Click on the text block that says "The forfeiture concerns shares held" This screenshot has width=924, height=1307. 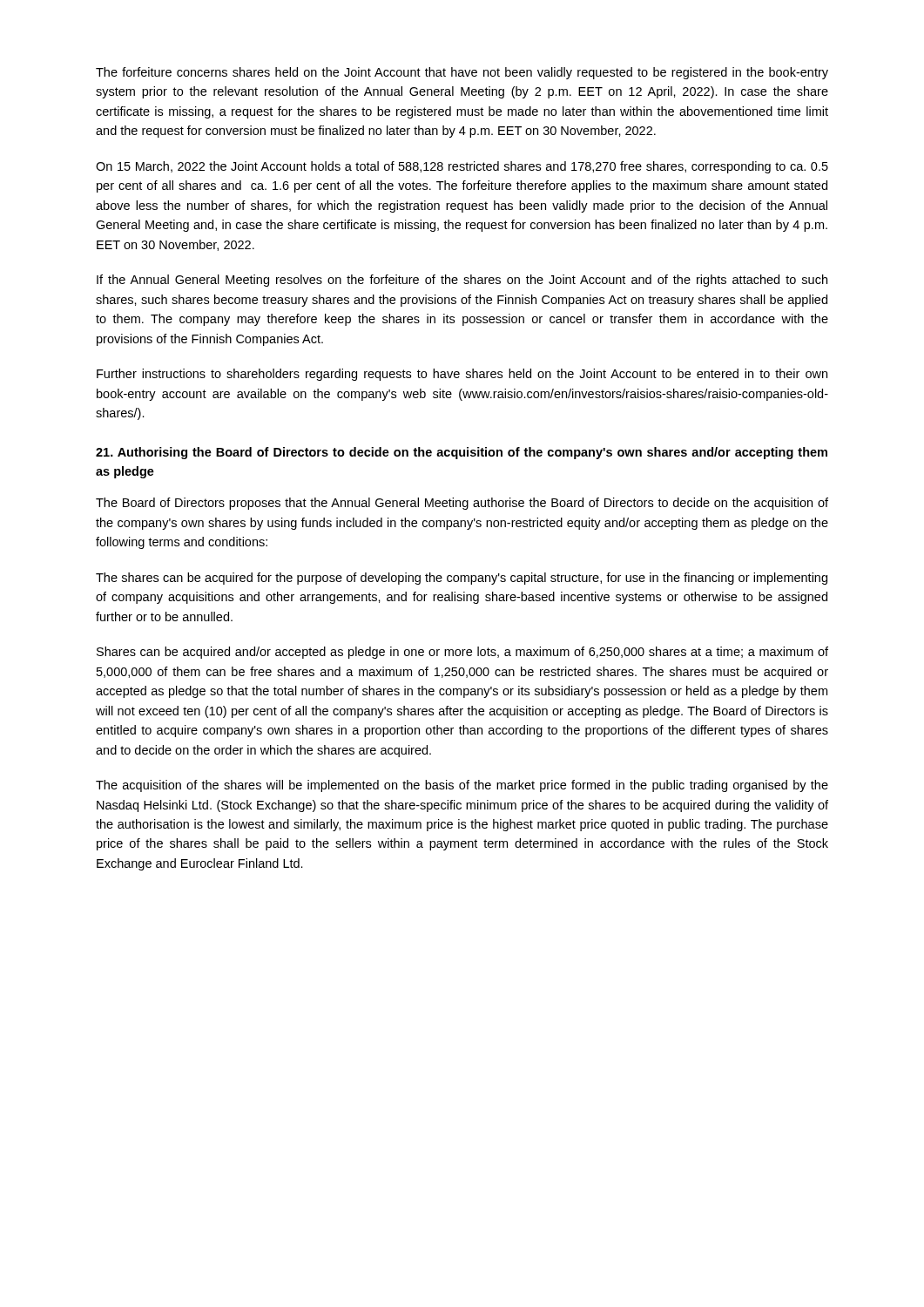462,102
